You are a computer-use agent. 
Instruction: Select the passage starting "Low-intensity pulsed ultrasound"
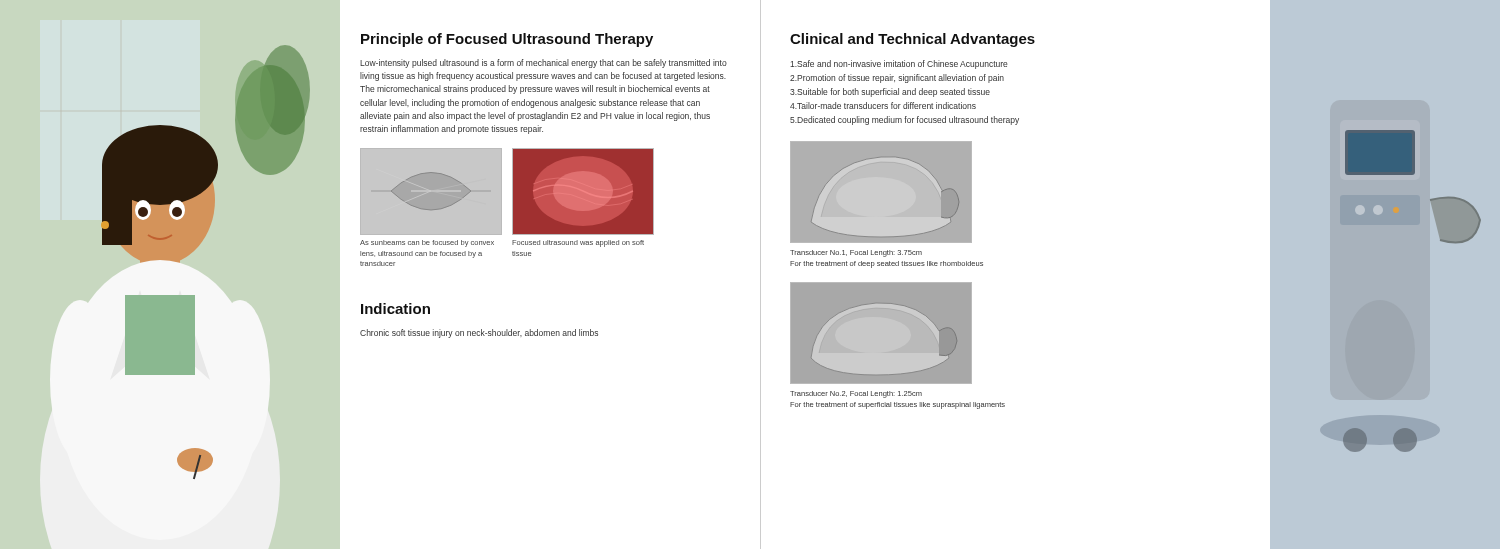(543, 96)
